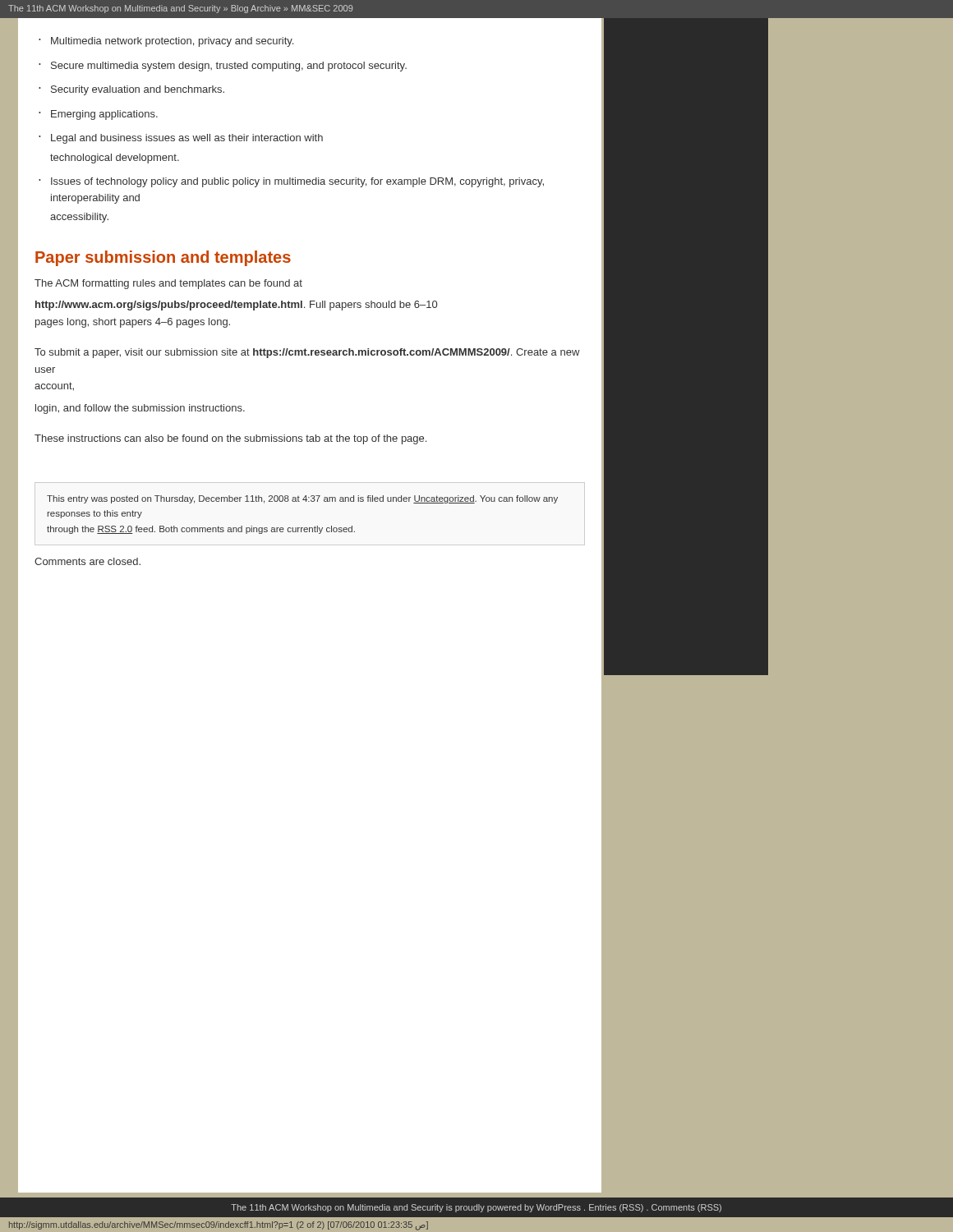Select the list item containing "• Secure multimedia system"

click(312, 65)
